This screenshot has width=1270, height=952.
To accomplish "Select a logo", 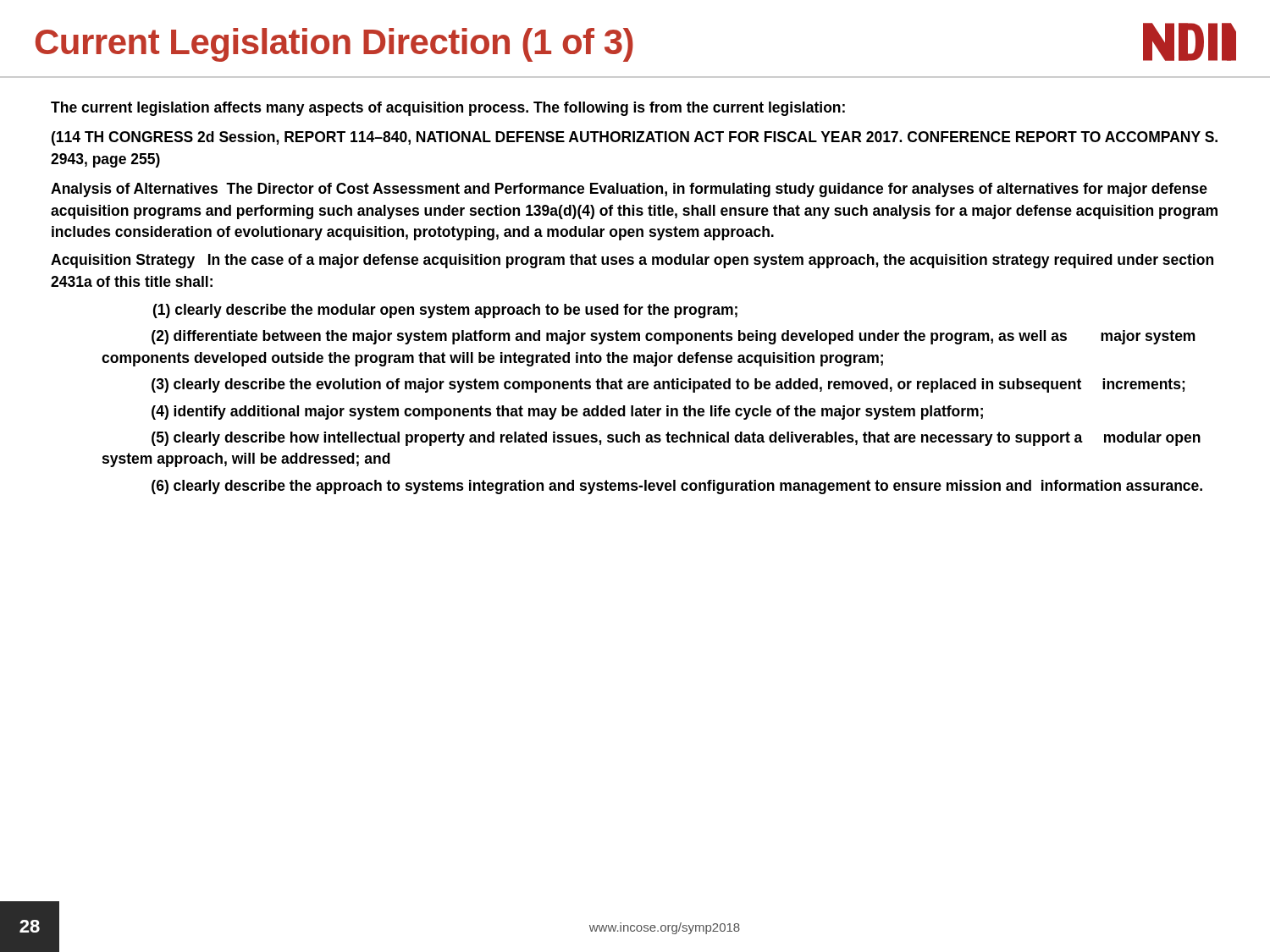I will point(1190,42).
